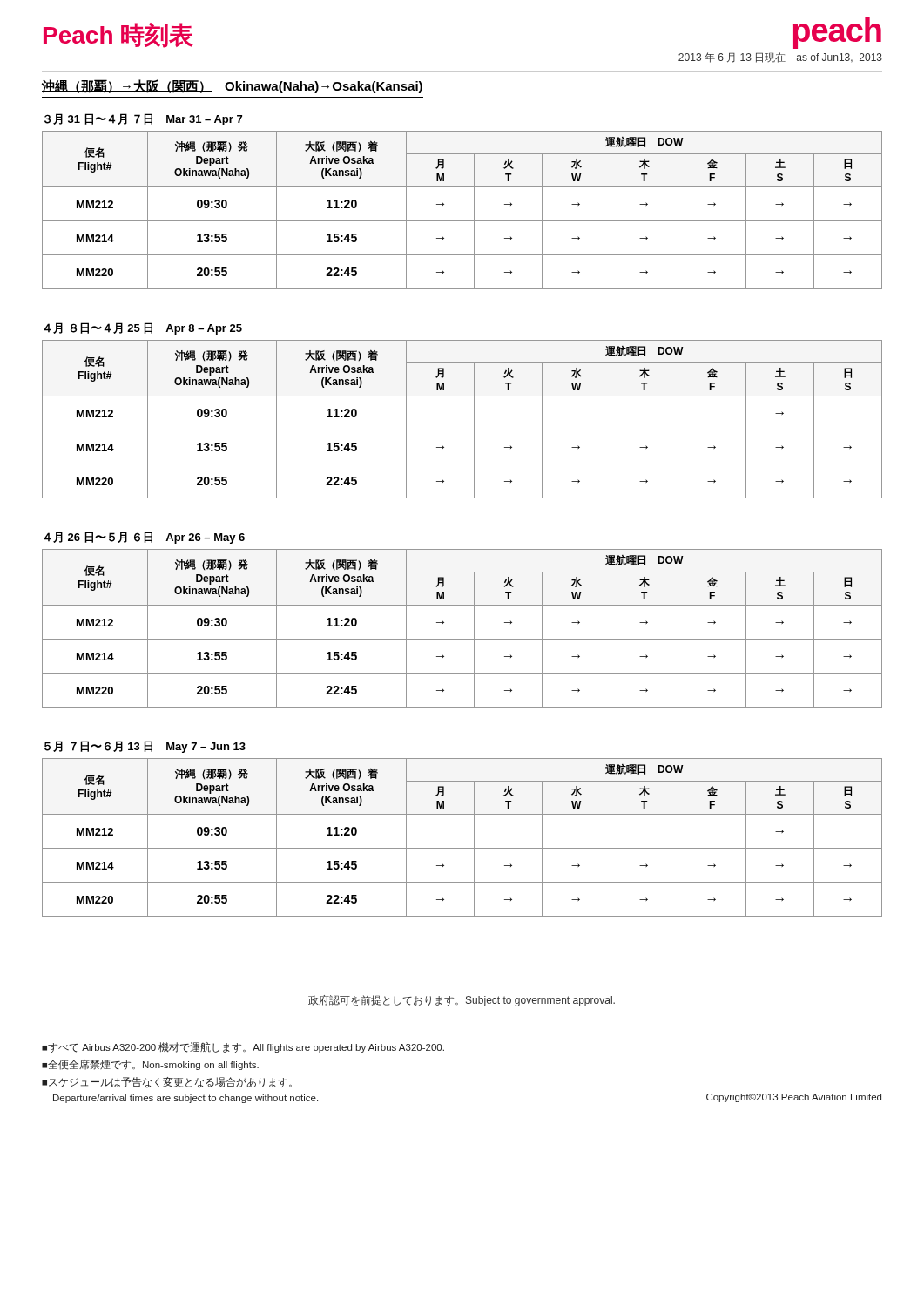This screenshot has height=1307, width=924.
Task: Click the section header that begins "５月 ７日〜６月 13 日"
Action: pyautogui.click(x=144, y=746)
